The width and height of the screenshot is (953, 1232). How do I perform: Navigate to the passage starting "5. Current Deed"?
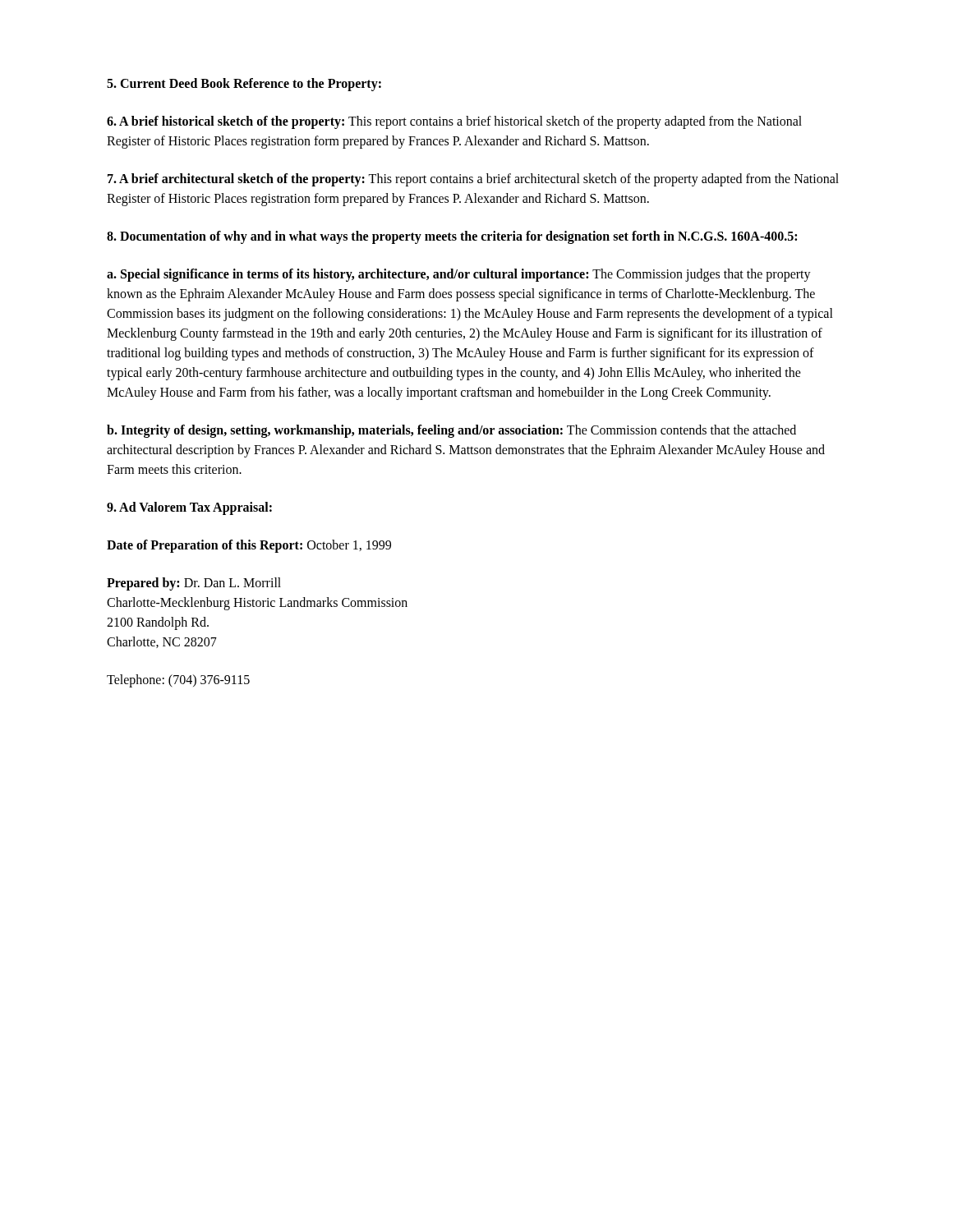point(244,85)
